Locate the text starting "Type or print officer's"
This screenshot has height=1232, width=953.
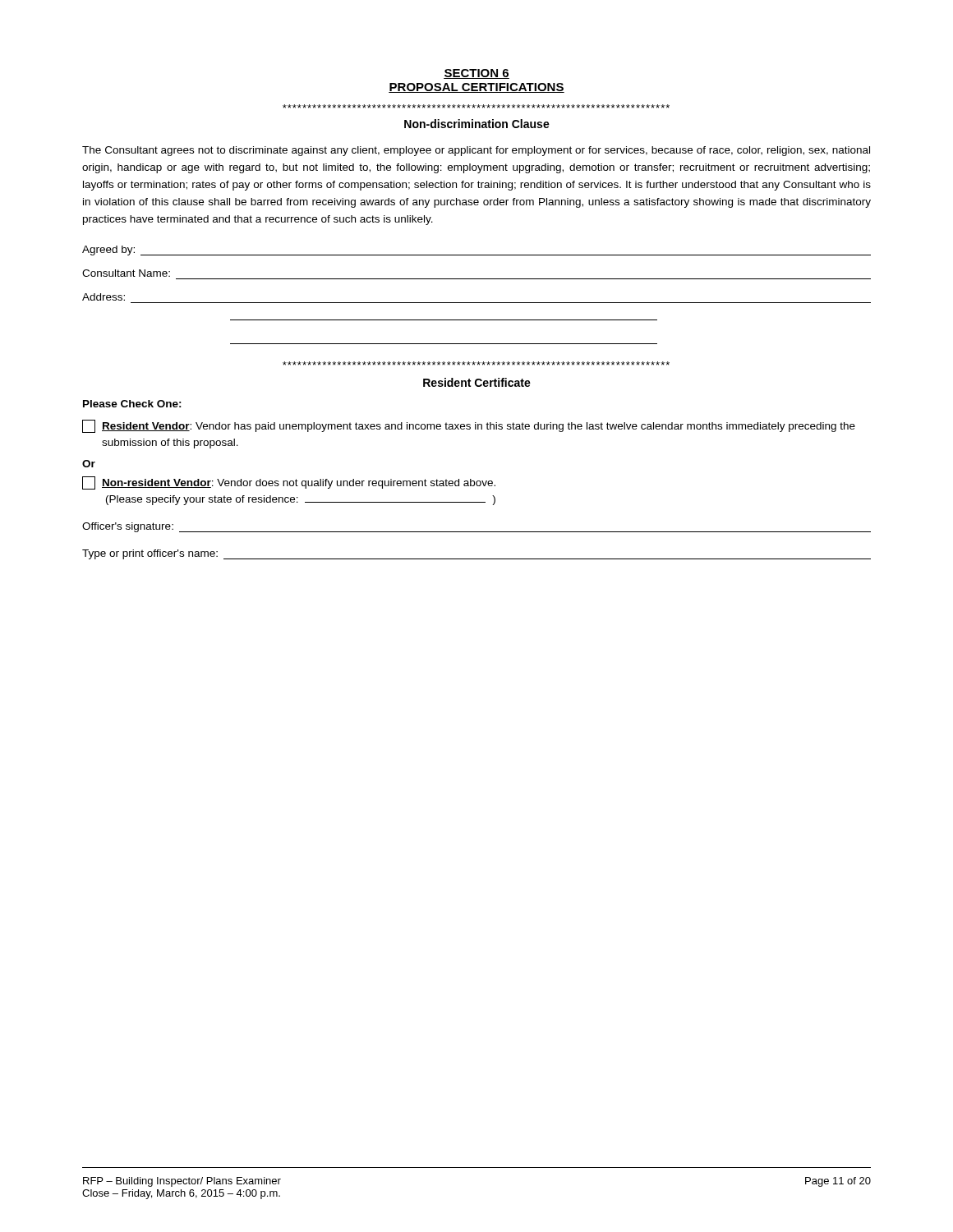point(476,553)
